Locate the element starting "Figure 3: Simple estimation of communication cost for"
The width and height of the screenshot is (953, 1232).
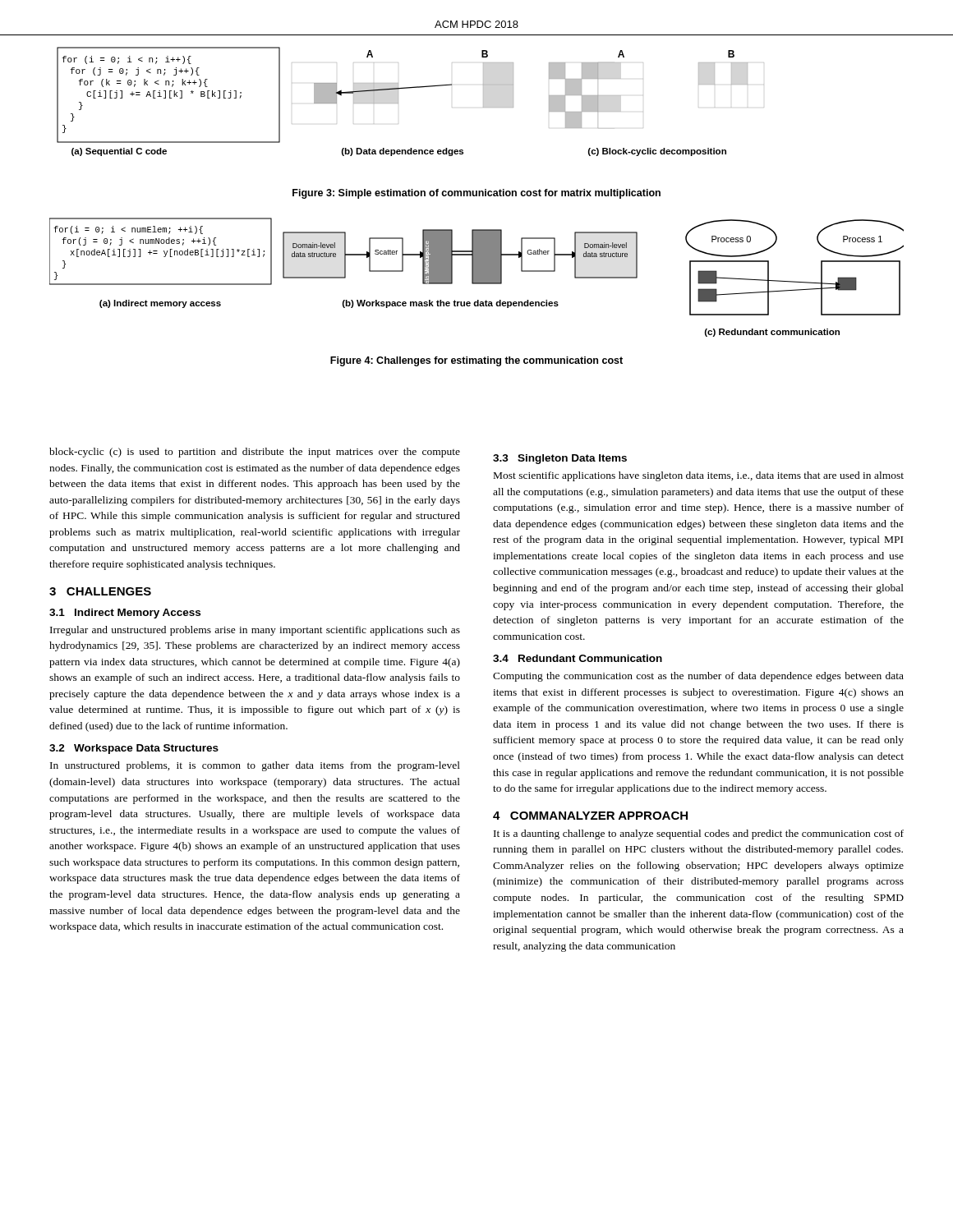476,193
